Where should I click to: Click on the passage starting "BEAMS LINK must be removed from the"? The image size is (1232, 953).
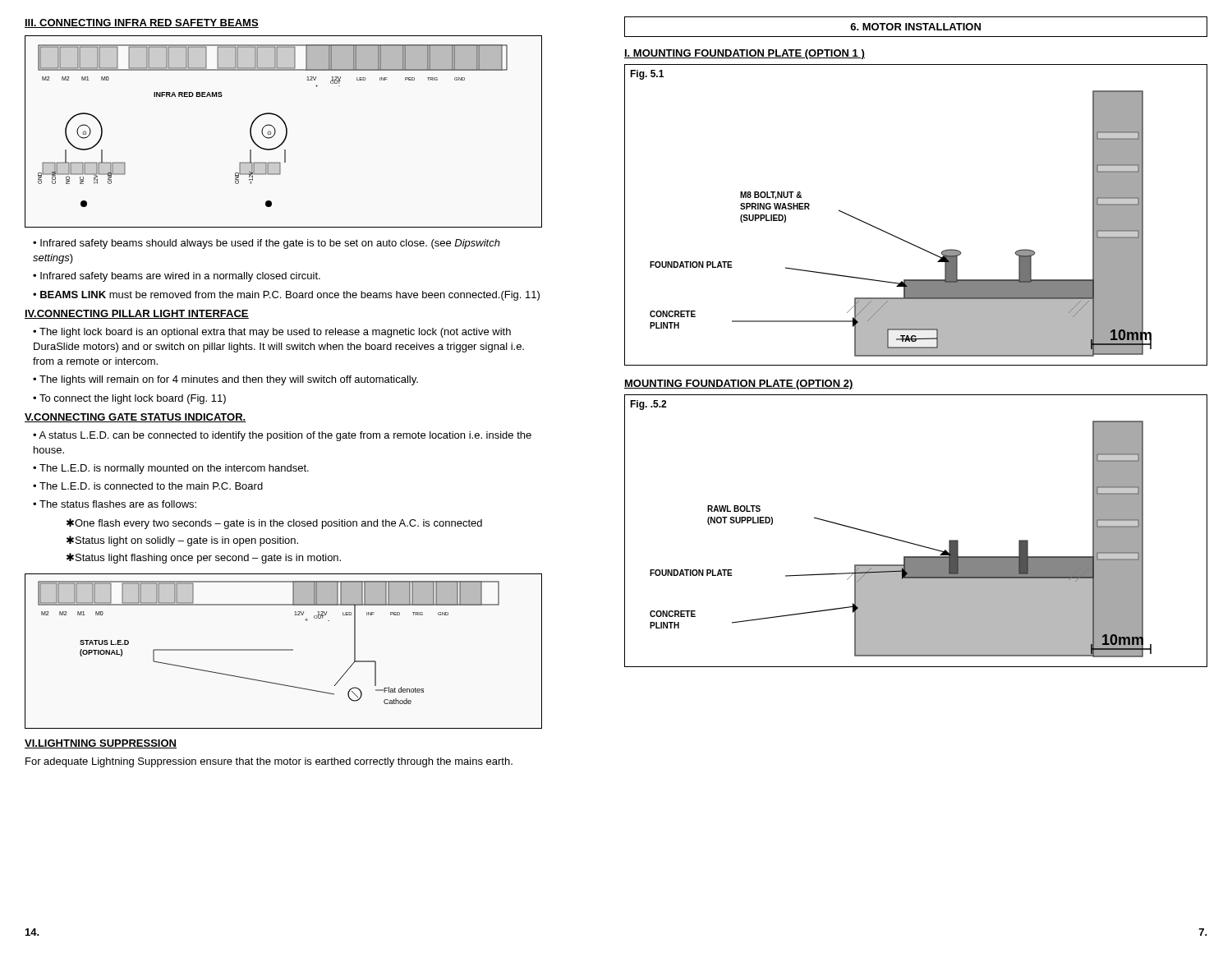pyautogui.click(x=290, y=294)
